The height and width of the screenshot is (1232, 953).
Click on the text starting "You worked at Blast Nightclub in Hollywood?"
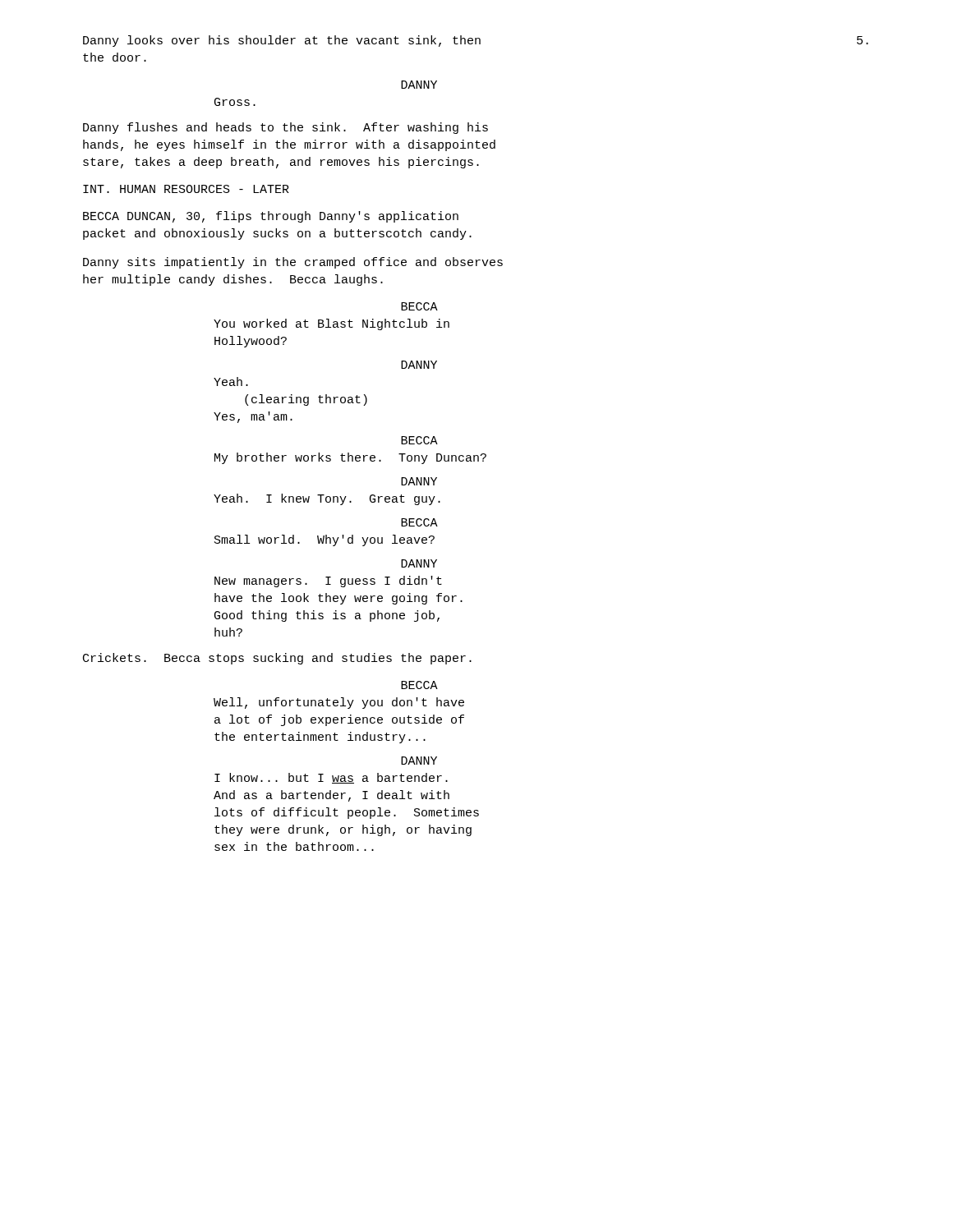tap(332, 333)
